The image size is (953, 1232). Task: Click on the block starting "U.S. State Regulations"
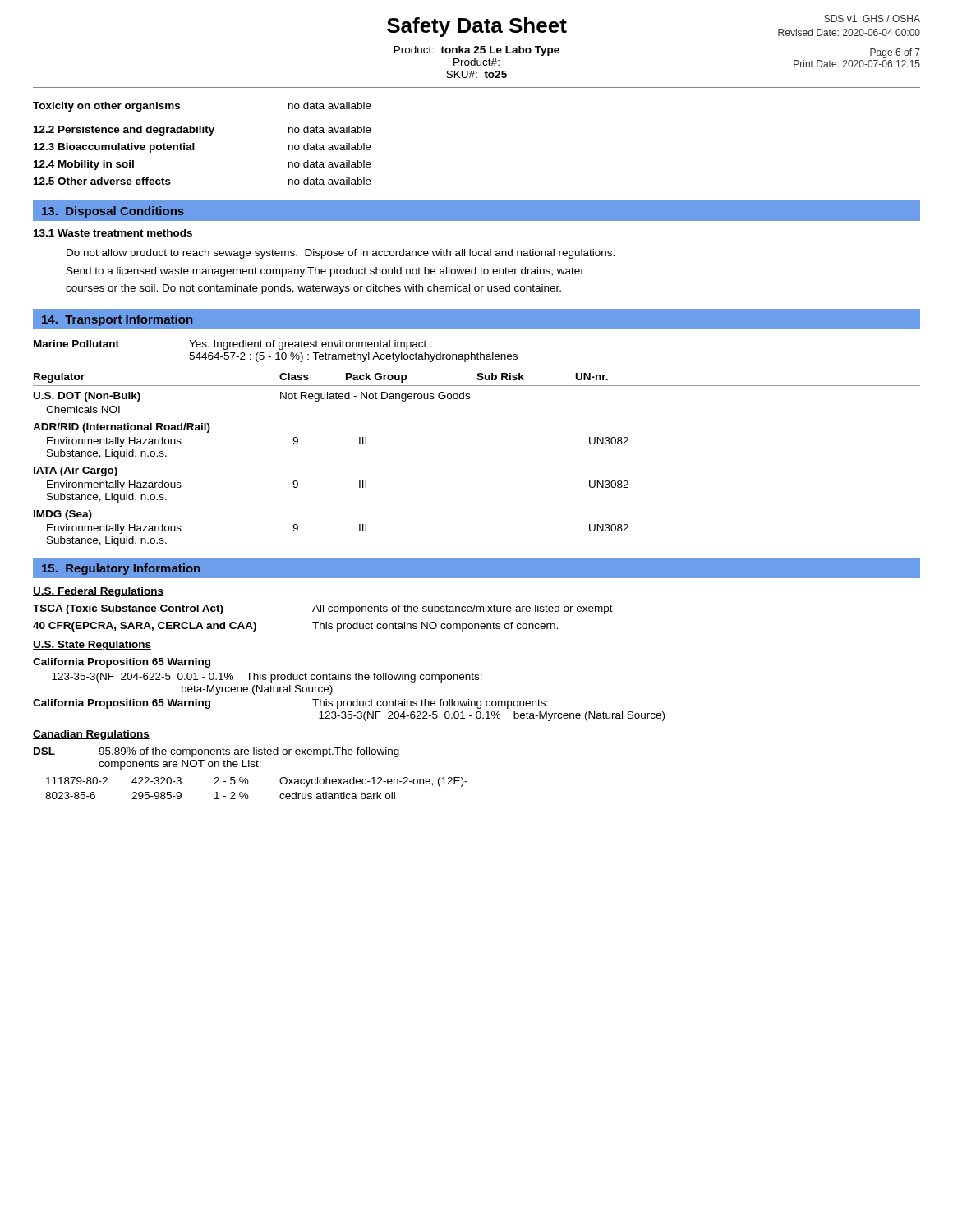(x=92, y=644)
